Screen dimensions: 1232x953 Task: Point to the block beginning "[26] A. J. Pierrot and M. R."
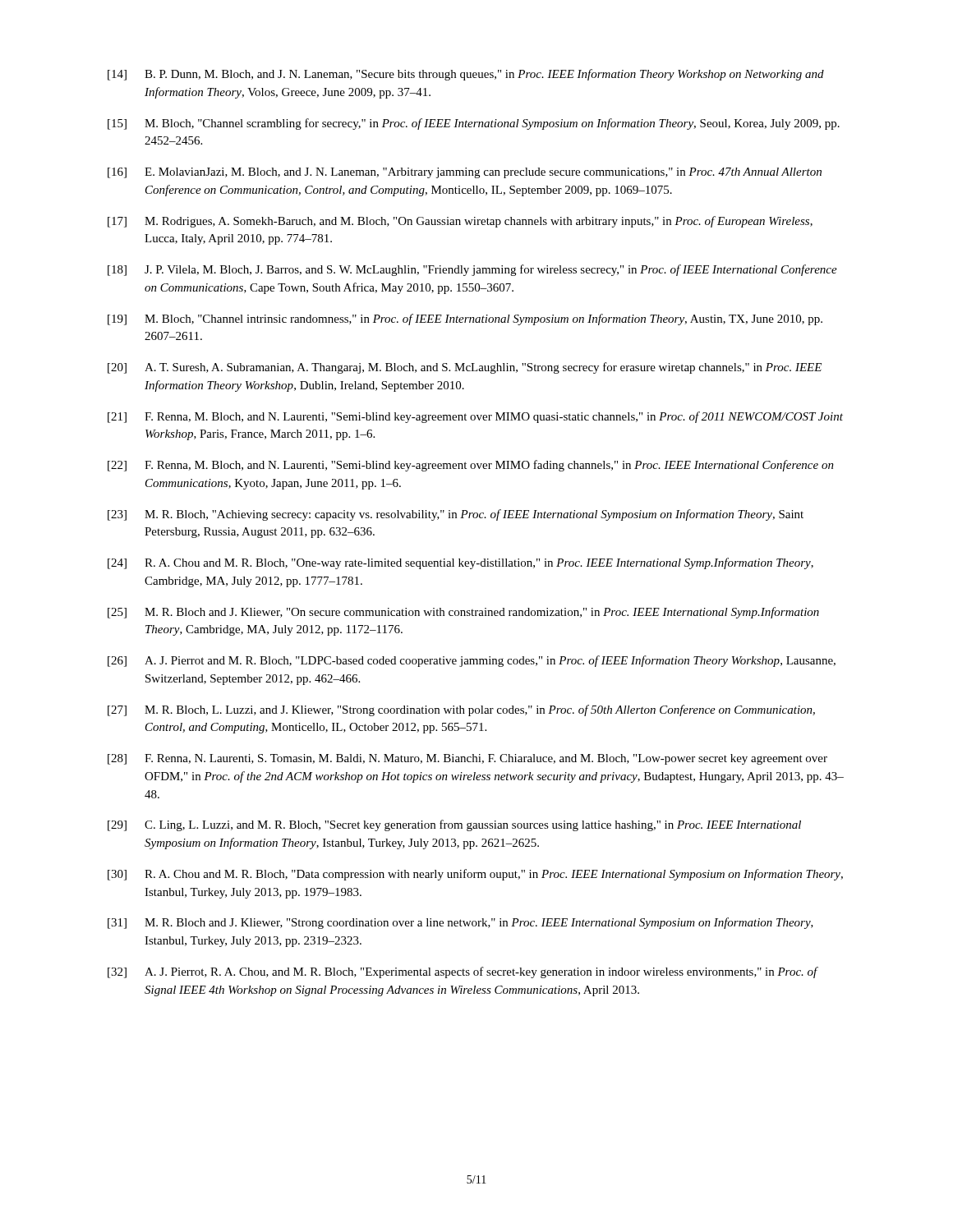[x=476, y=670]
